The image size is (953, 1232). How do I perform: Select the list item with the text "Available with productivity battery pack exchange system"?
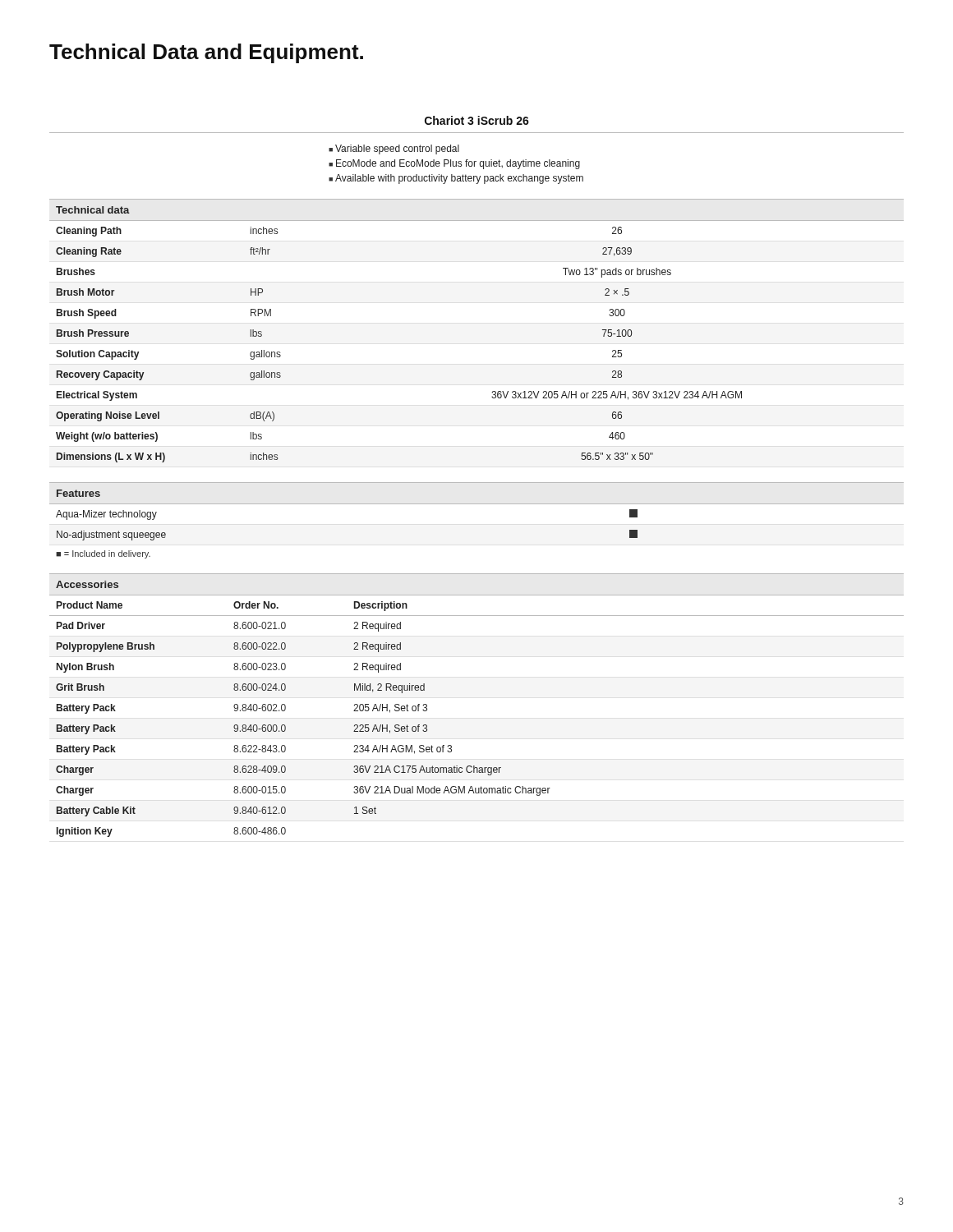(x=459, y=178)
